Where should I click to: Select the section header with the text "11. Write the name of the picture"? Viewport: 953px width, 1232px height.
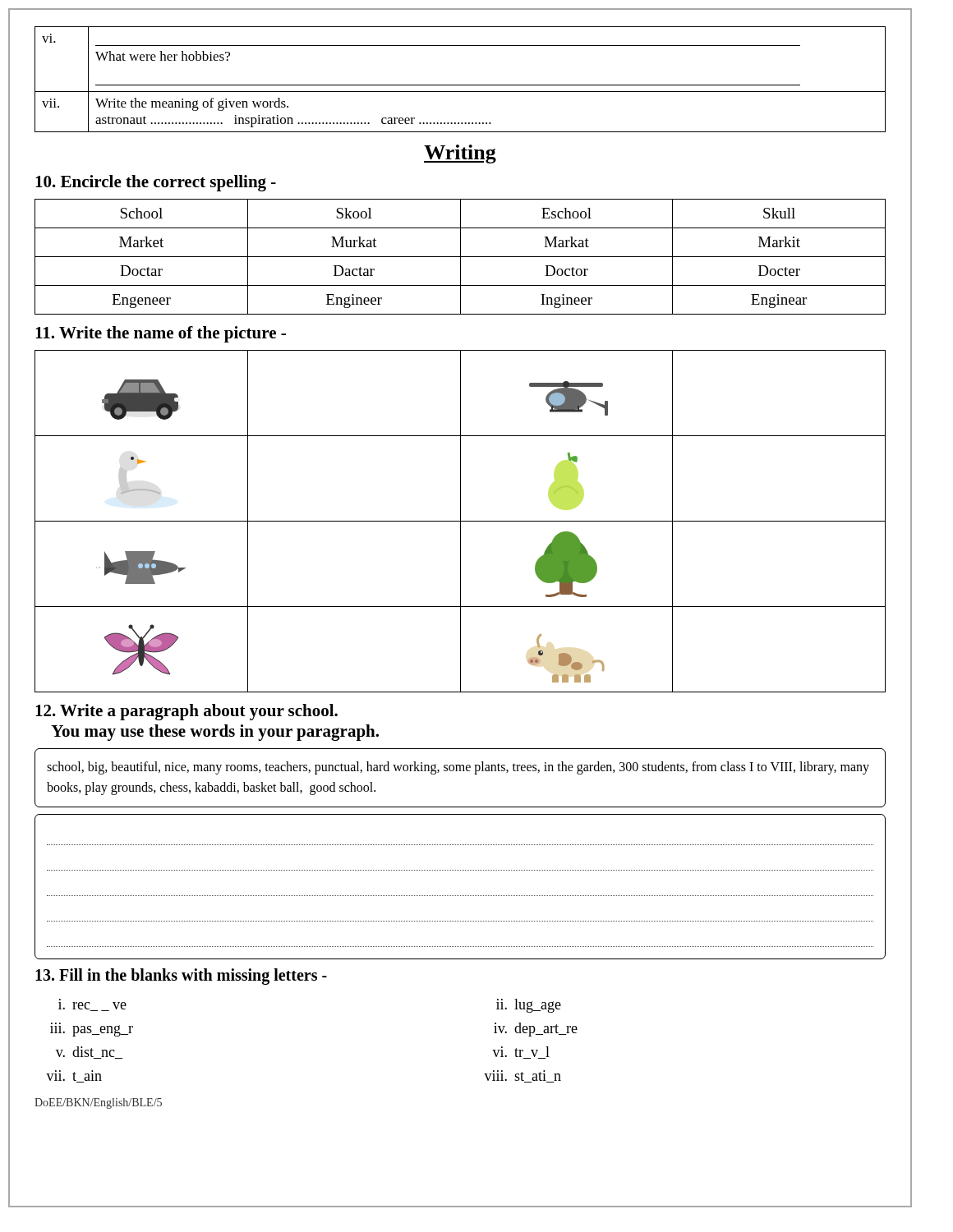click(161, 333)
